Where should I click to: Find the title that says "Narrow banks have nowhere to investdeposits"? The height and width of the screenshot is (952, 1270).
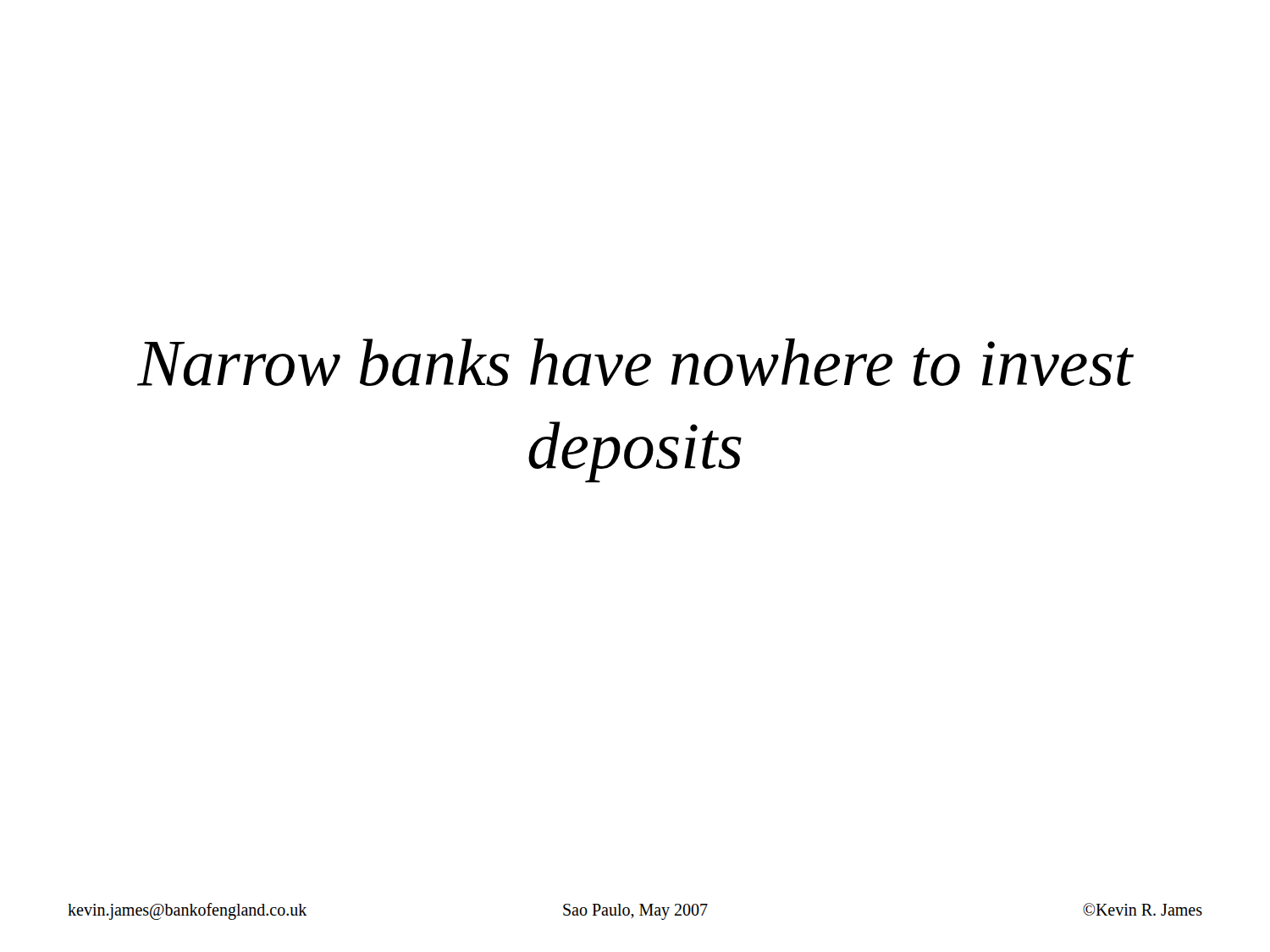click(635, 404)
